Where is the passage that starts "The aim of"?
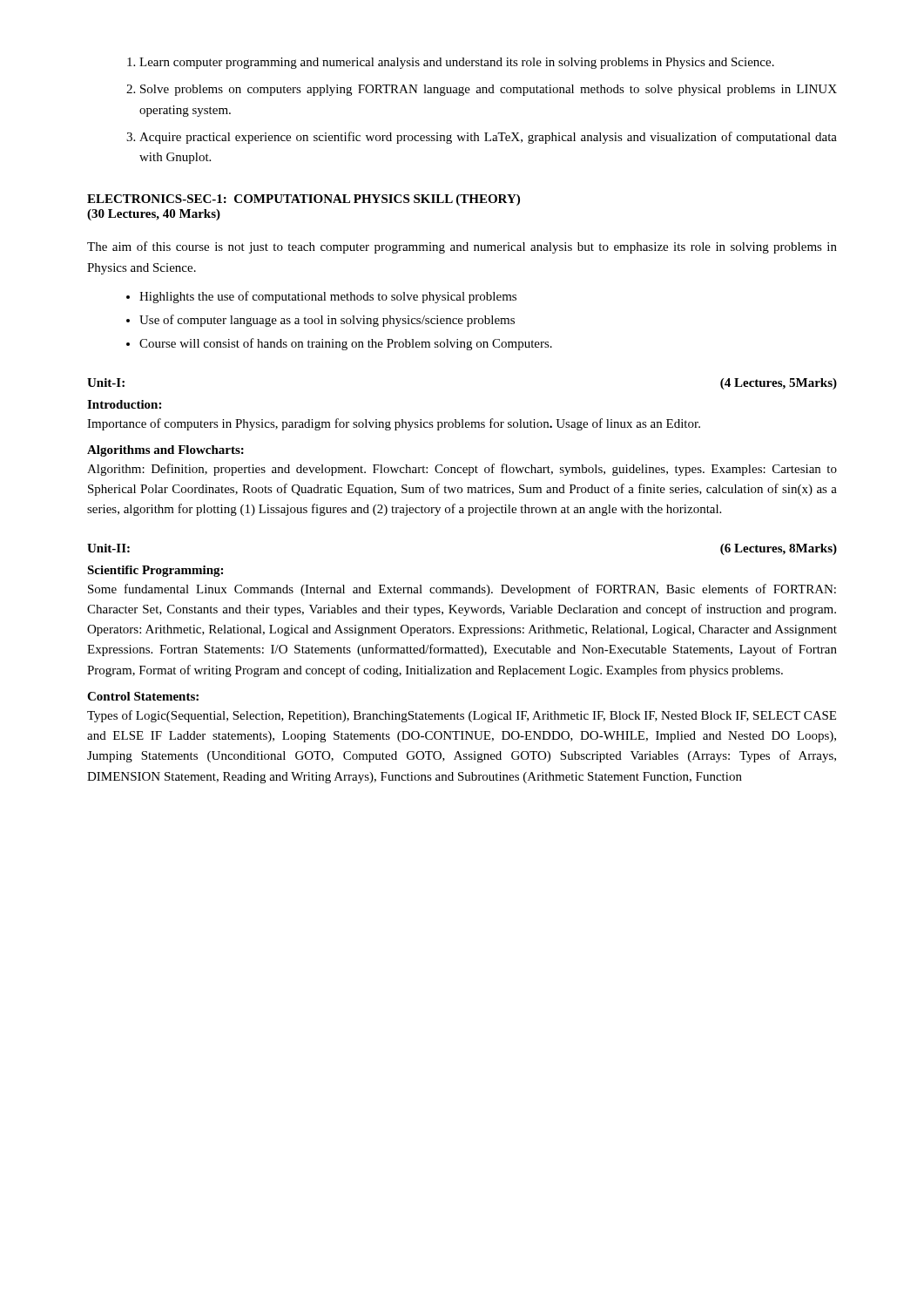The height and width of the screenshot is (1307, 924). tap(462, 257)
